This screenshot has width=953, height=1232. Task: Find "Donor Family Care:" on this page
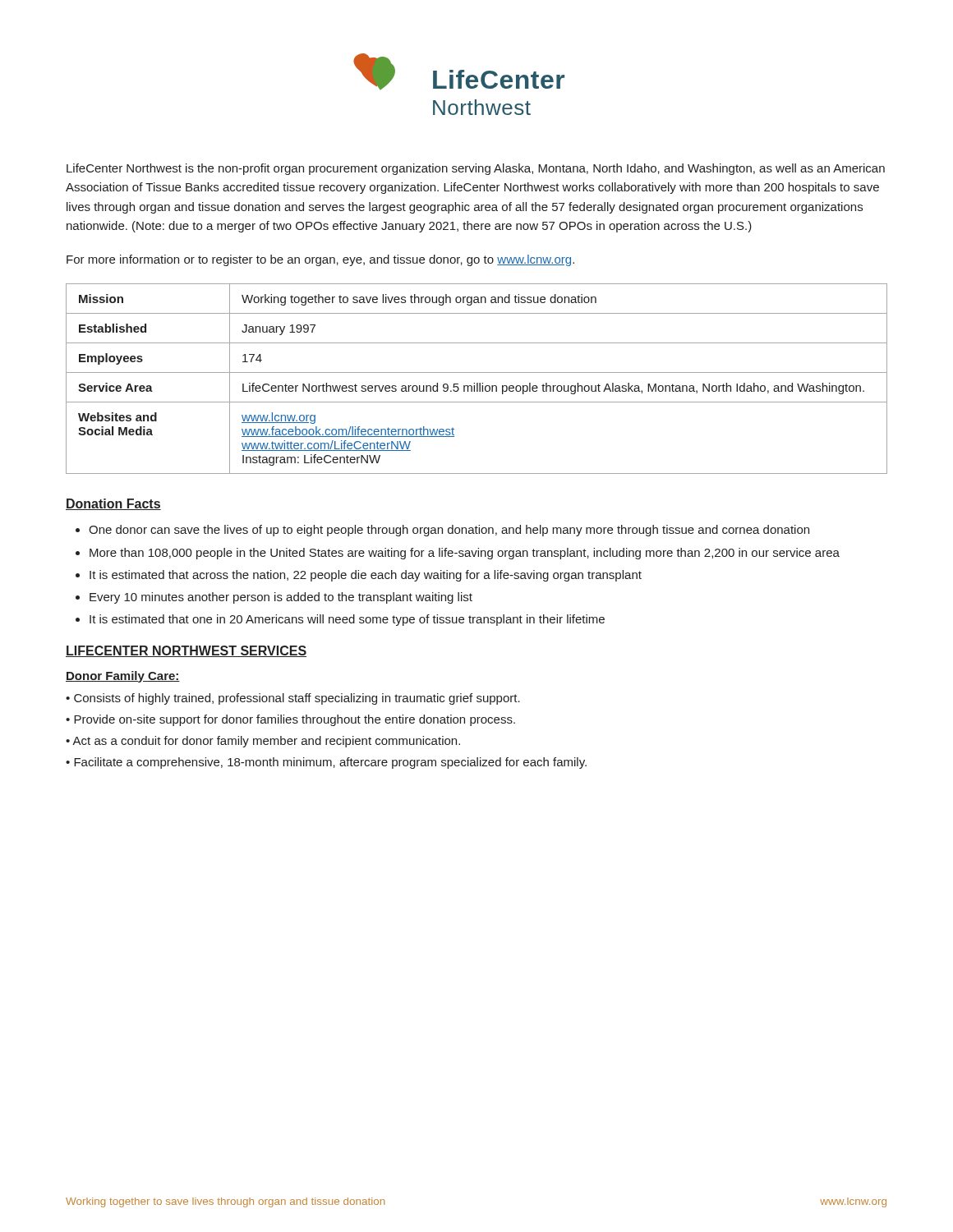click(123, 675)
